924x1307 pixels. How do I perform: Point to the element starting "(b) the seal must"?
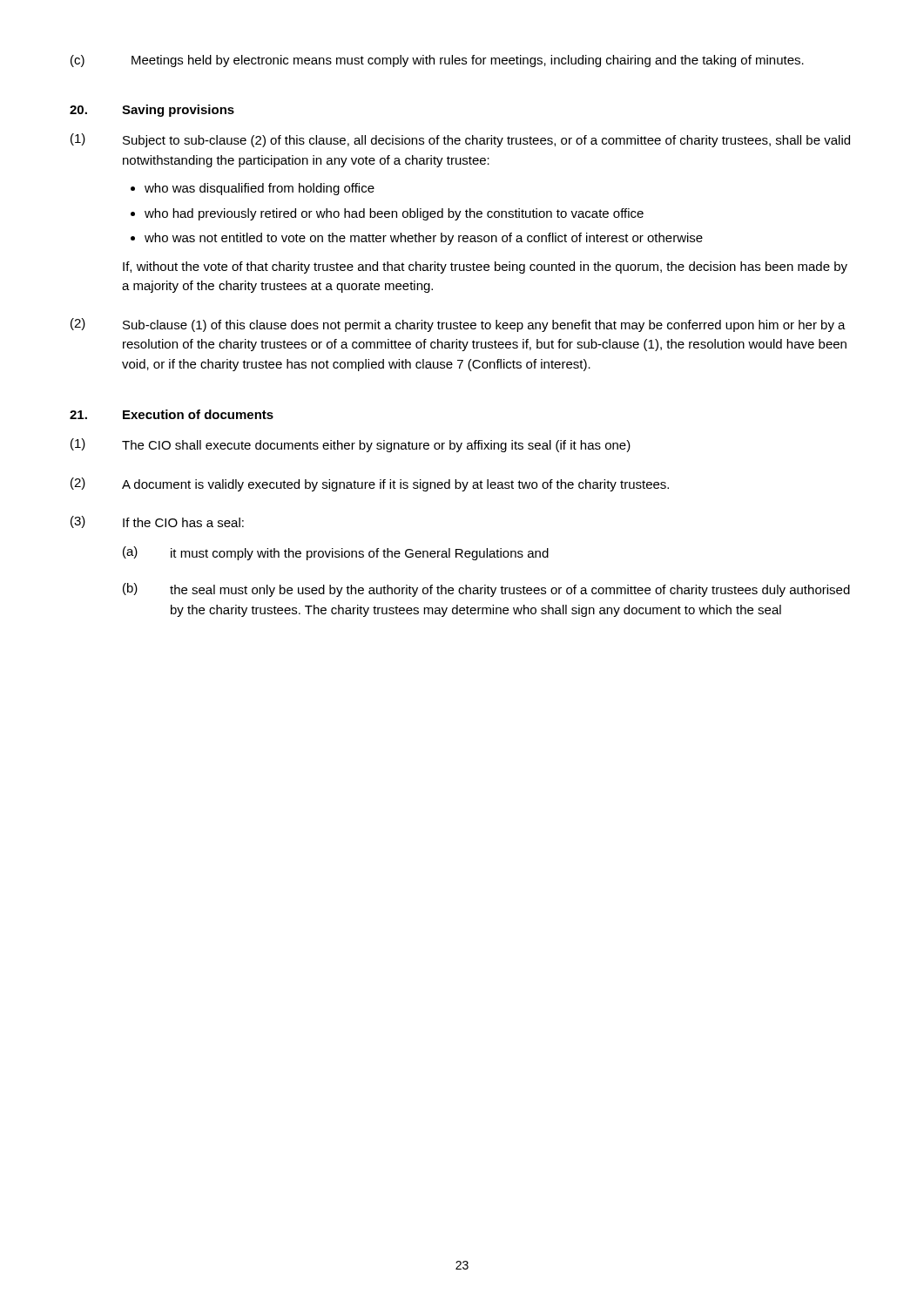(488, 603)
